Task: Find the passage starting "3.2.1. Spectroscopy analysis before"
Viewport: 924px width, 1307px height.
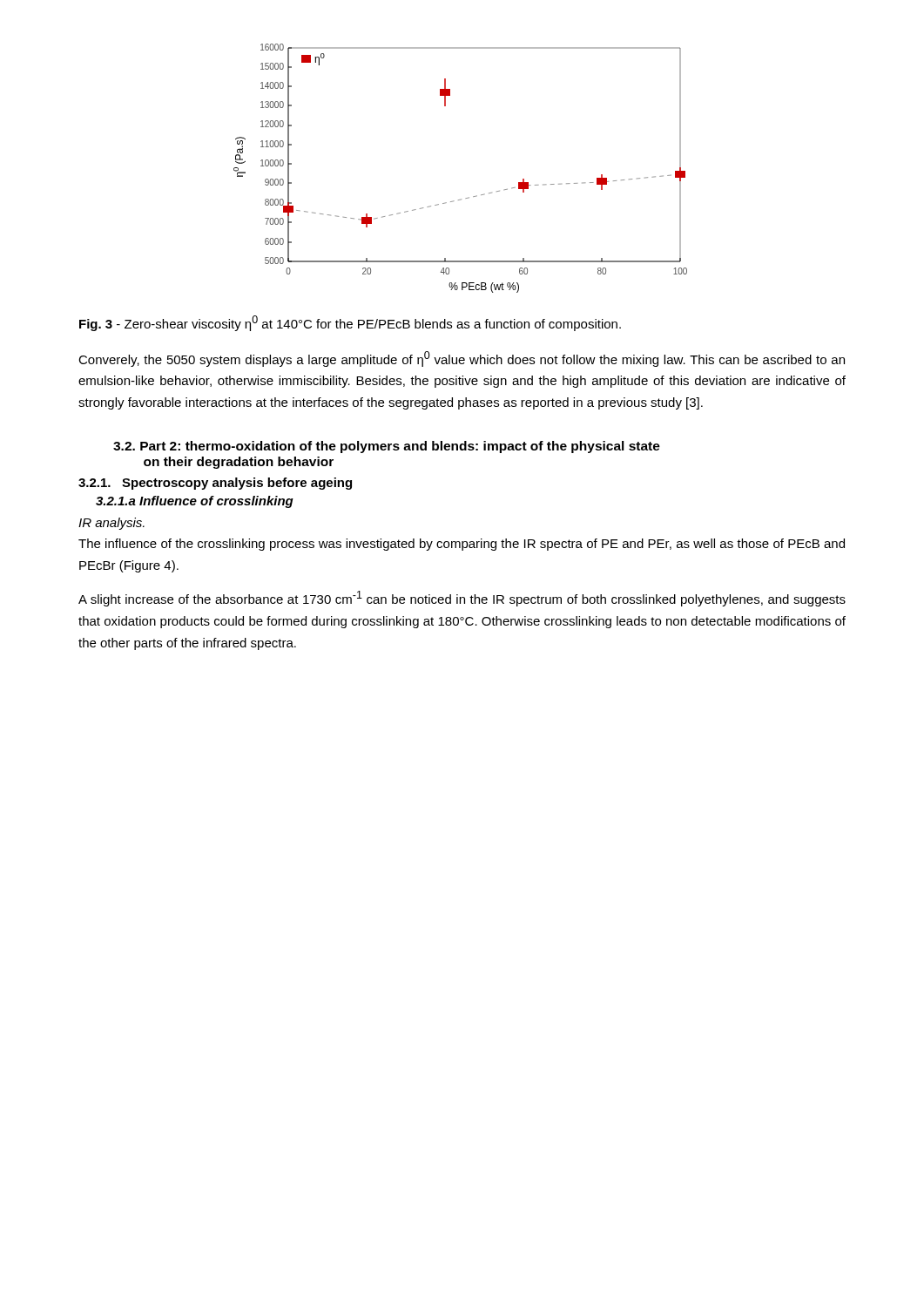Action: [x=216, y=482]
